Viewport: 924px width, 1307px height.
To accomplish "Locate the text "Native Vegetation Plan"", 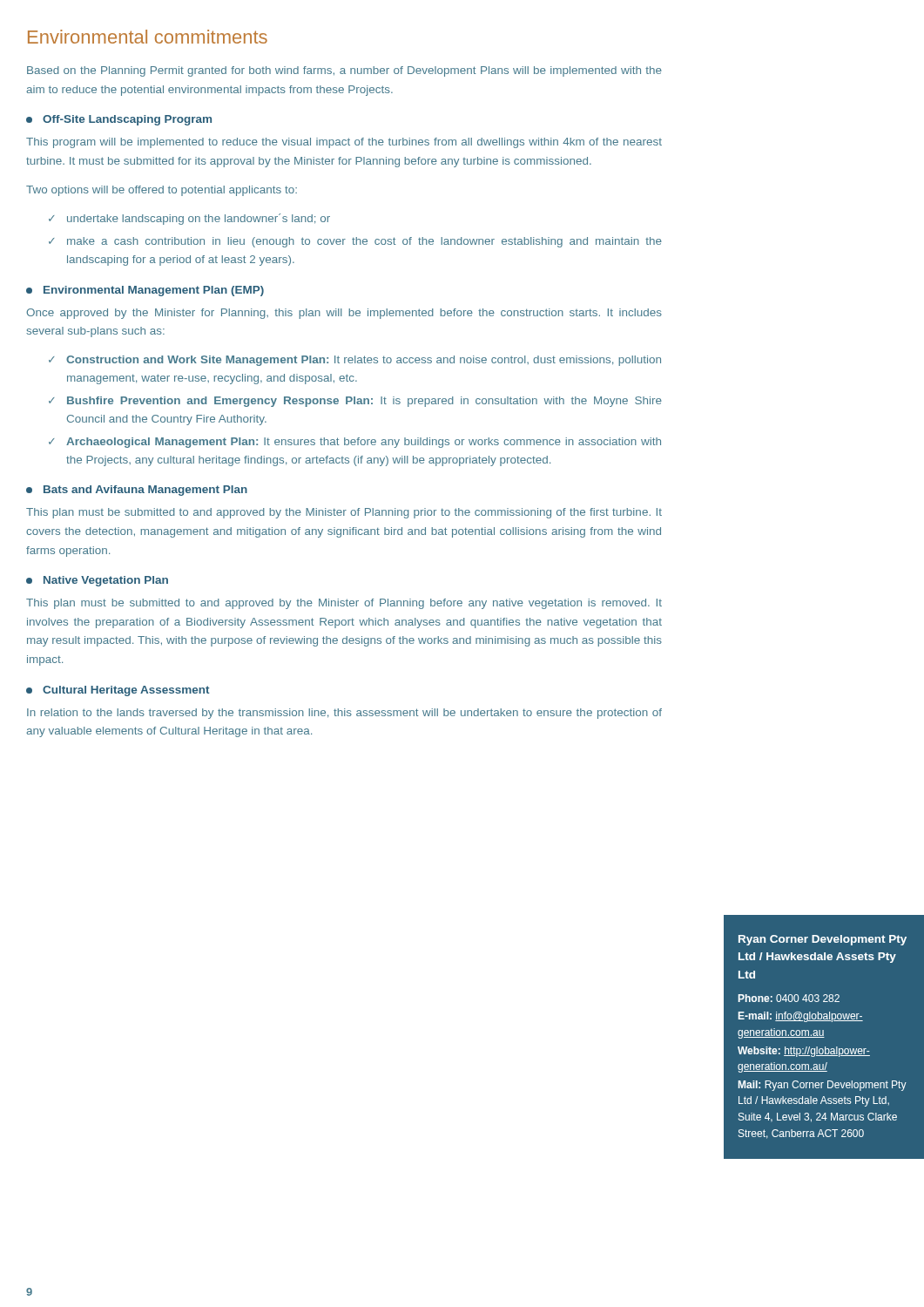I will tap(97, 581).
